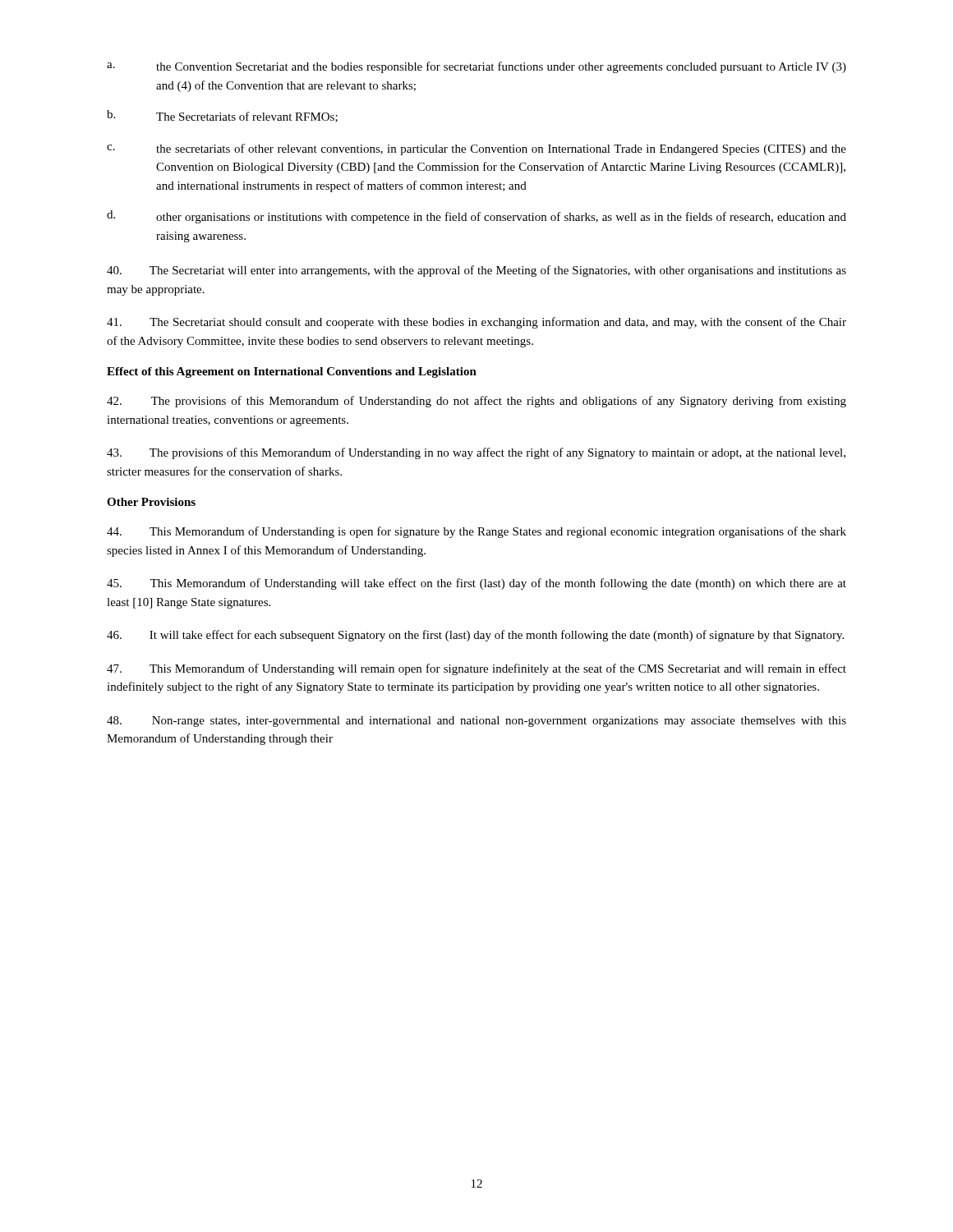Select the list item that reads "b. The Secretariats of relevant"
The image size is (953, 1232).
[222, 116]
